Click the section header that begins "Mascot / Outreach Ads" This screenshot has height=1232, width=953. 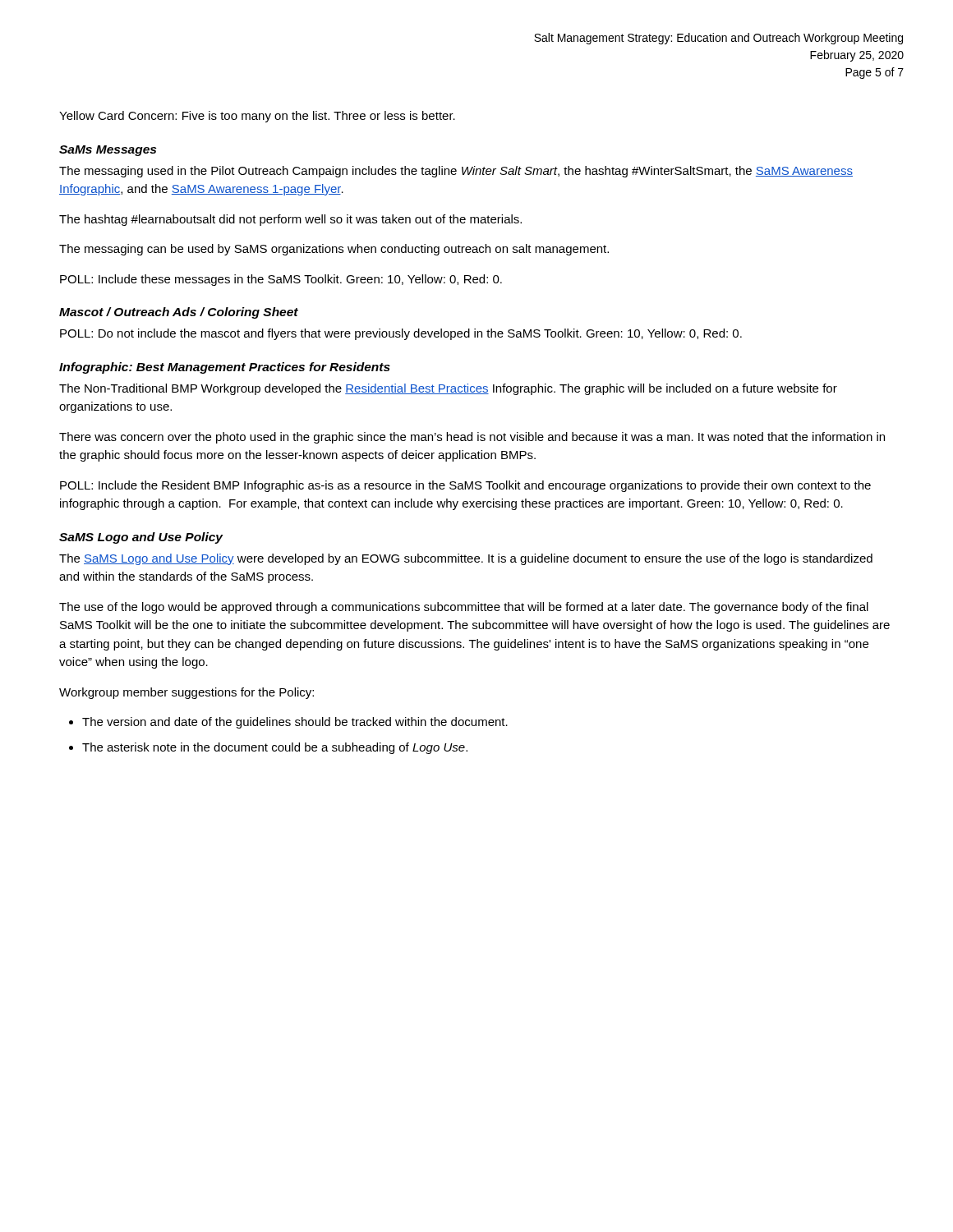[179, 313]
